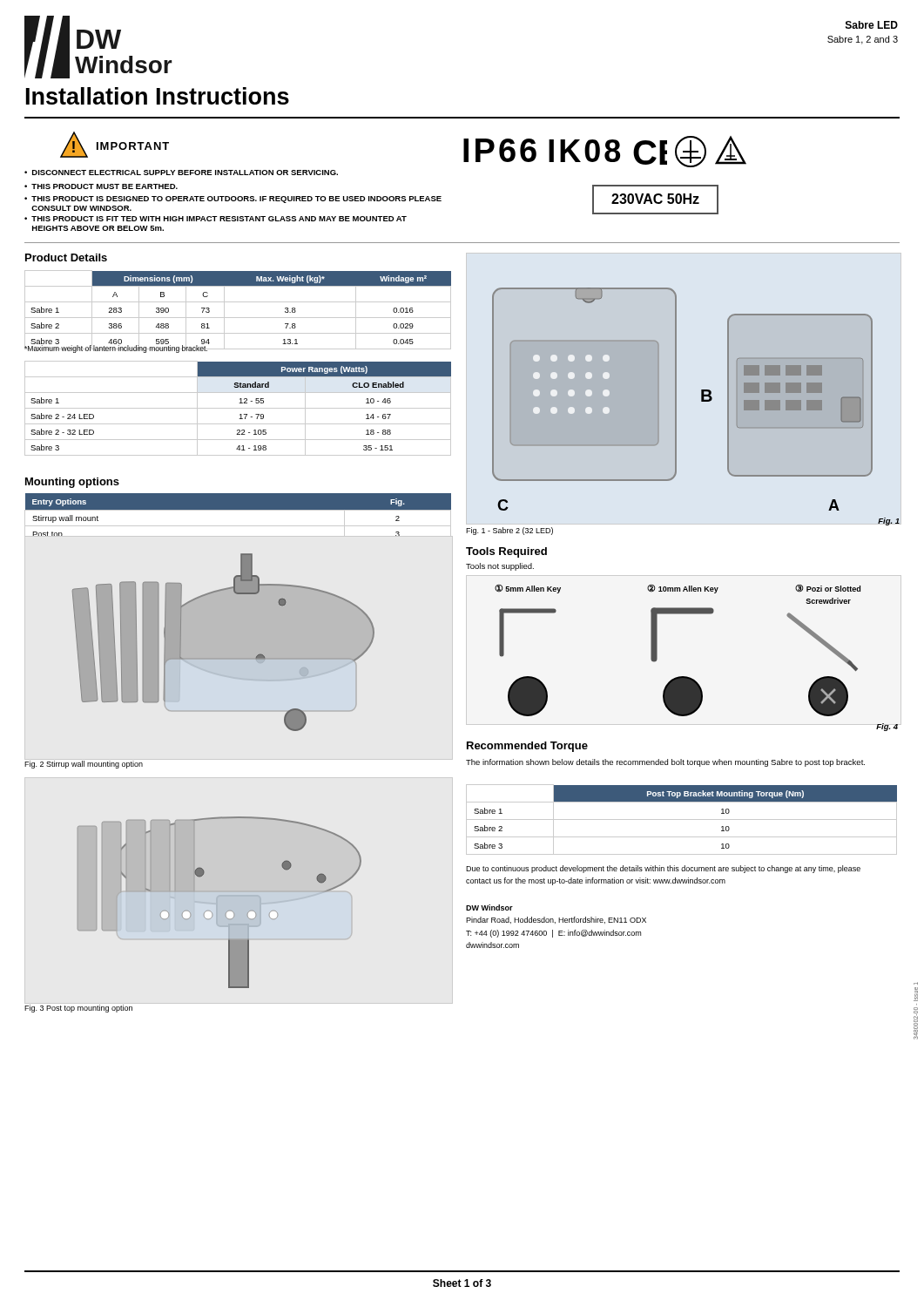Locate the region starting "3480002-00 - Issue 1"
924x1307 pixels.
click(915, 1011)
